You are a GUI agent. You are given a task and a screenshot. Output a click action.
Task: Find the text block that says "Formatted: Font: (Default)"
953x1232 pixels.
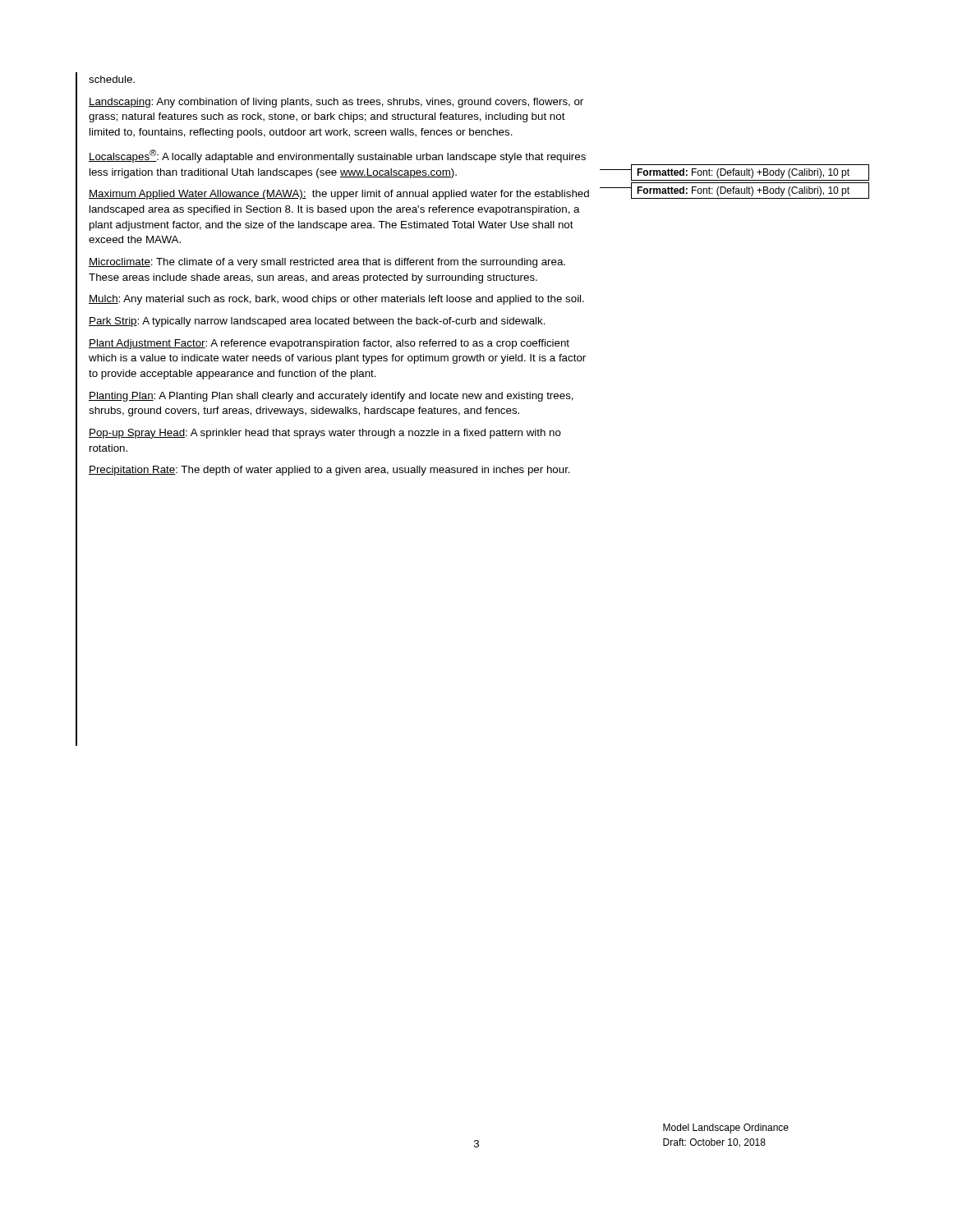pos(750,181)
